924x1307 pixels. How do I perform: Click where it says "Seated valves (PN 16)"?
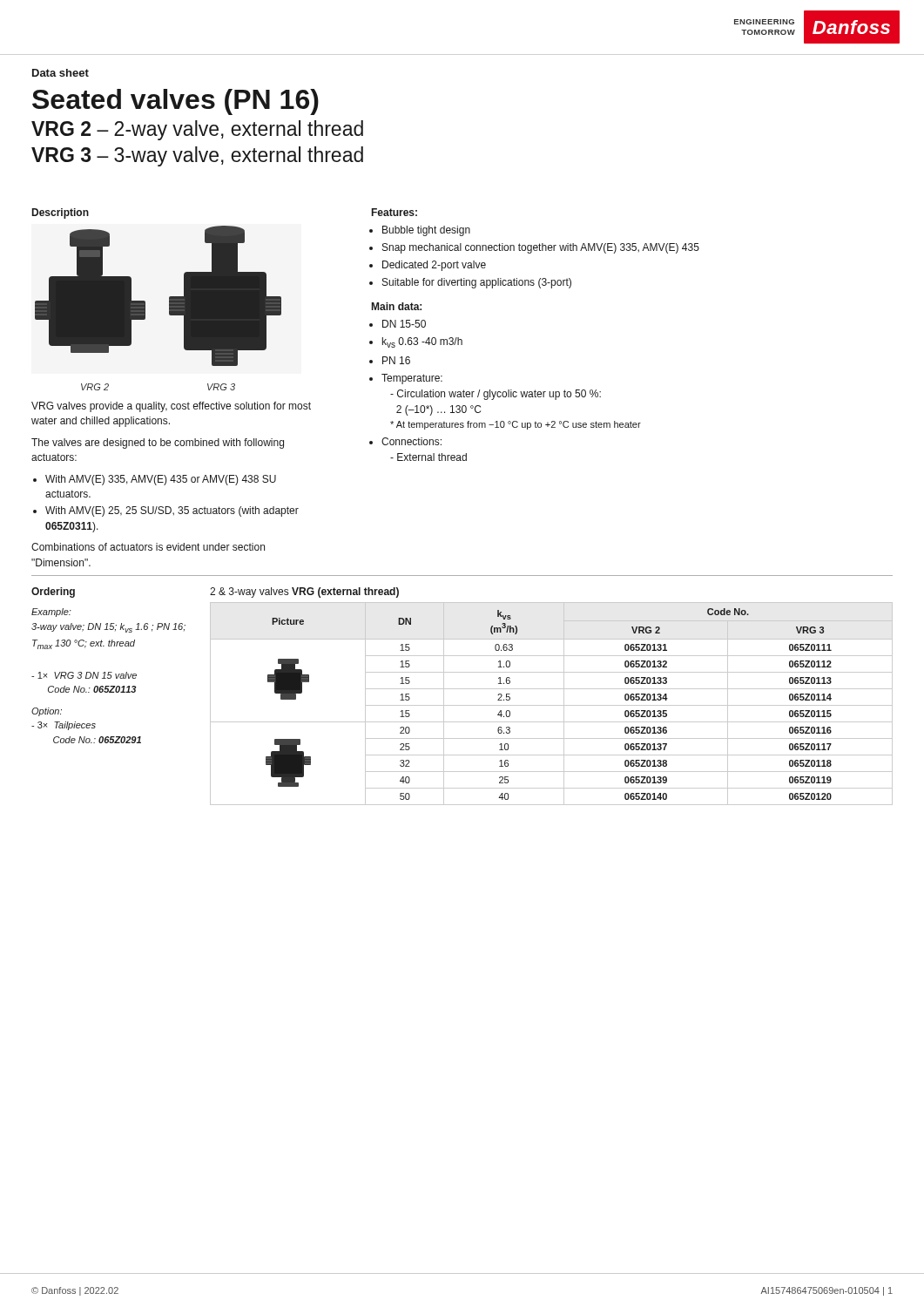[x=175, y=100]
